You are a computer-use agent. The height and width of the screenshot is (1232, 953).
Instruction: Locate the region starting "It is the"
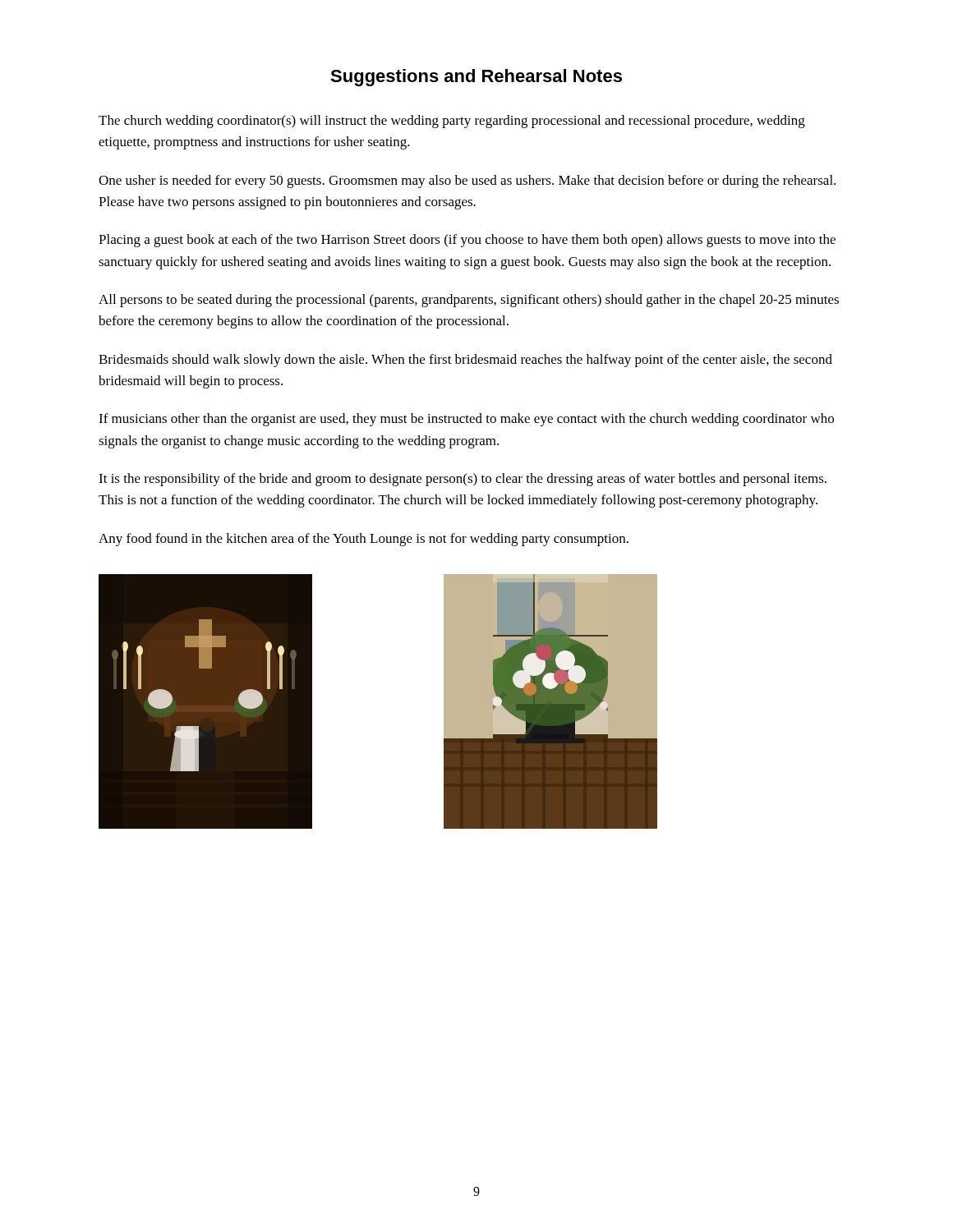click(463, 489)
